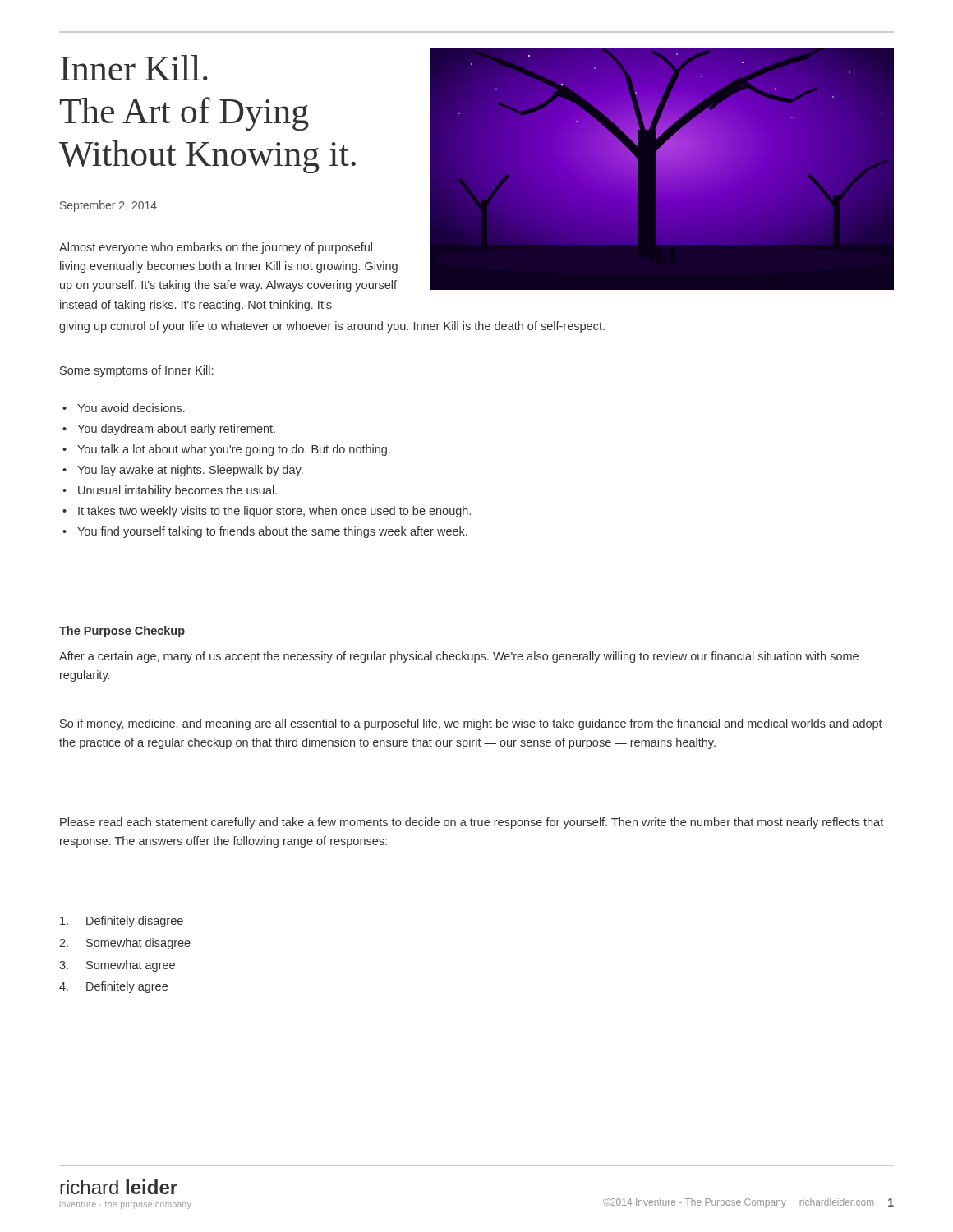
Task: Find the block starting "Please read each"
Action: (x=471, y=832)
